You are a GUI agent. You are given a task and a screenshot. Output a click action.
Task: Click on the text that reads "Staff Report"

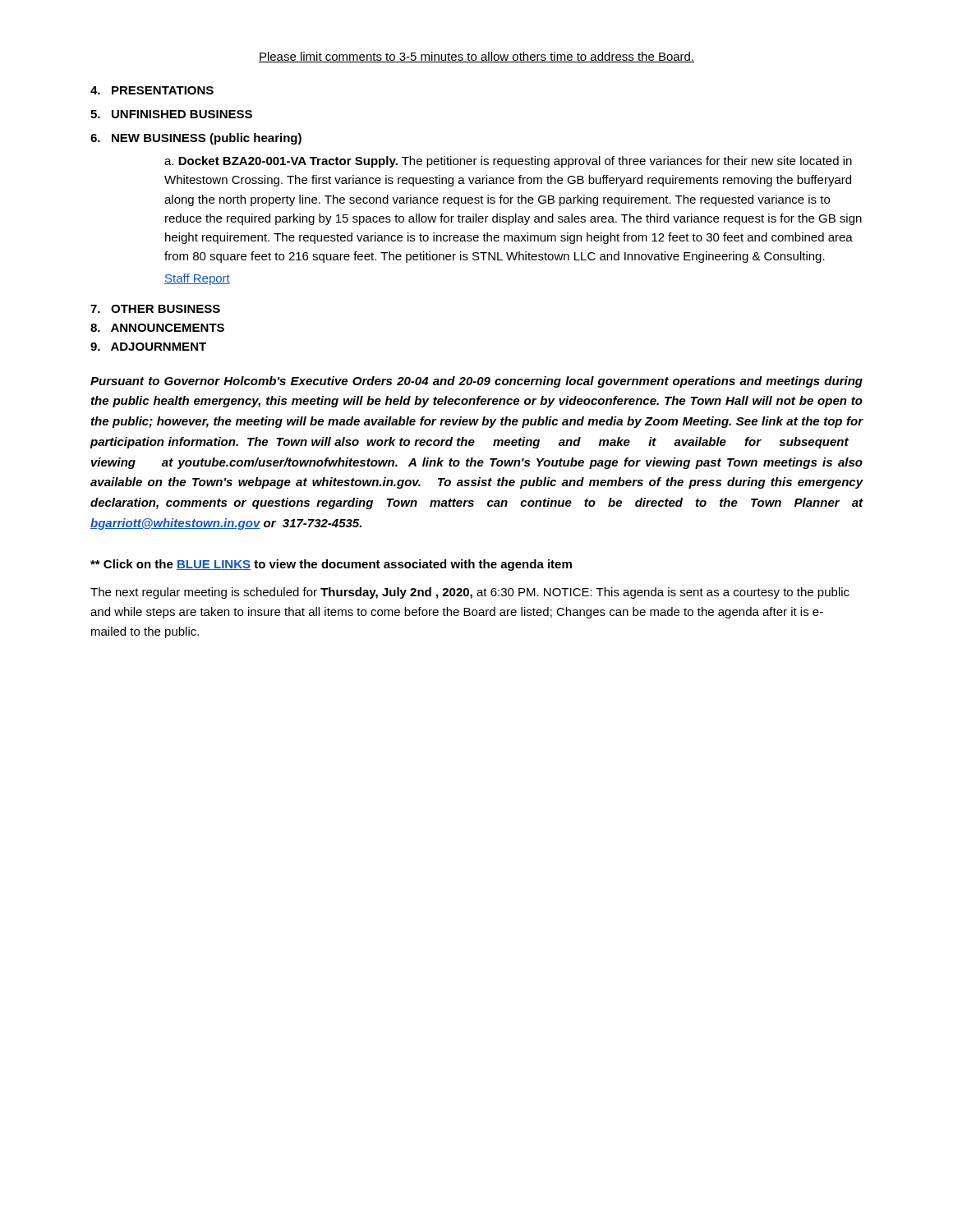(x=197, y=278)
